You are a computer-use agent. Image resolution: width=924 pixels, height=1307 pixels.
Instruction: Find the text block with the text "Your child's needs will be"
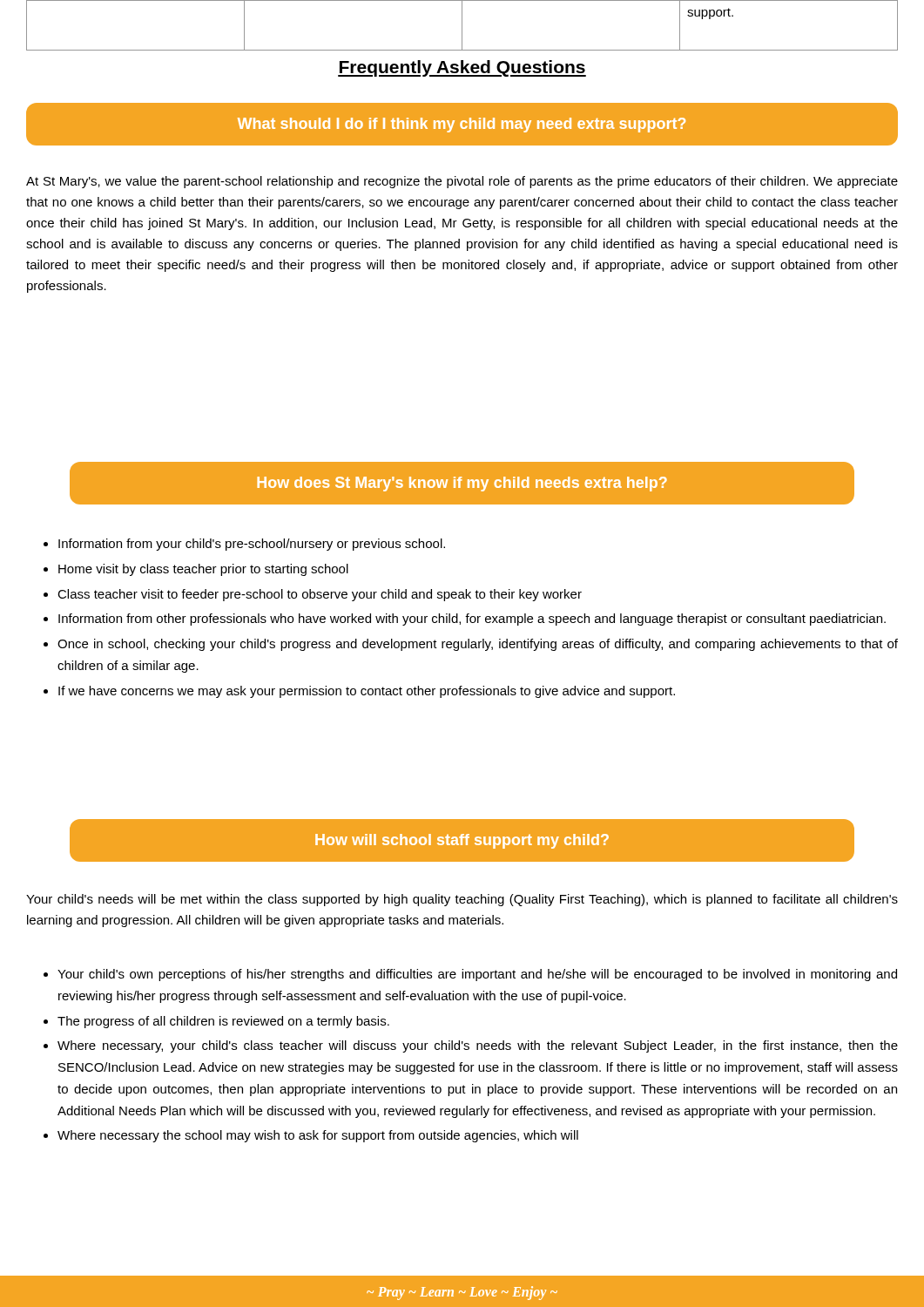pyautogui.click(x=462, y=910)
